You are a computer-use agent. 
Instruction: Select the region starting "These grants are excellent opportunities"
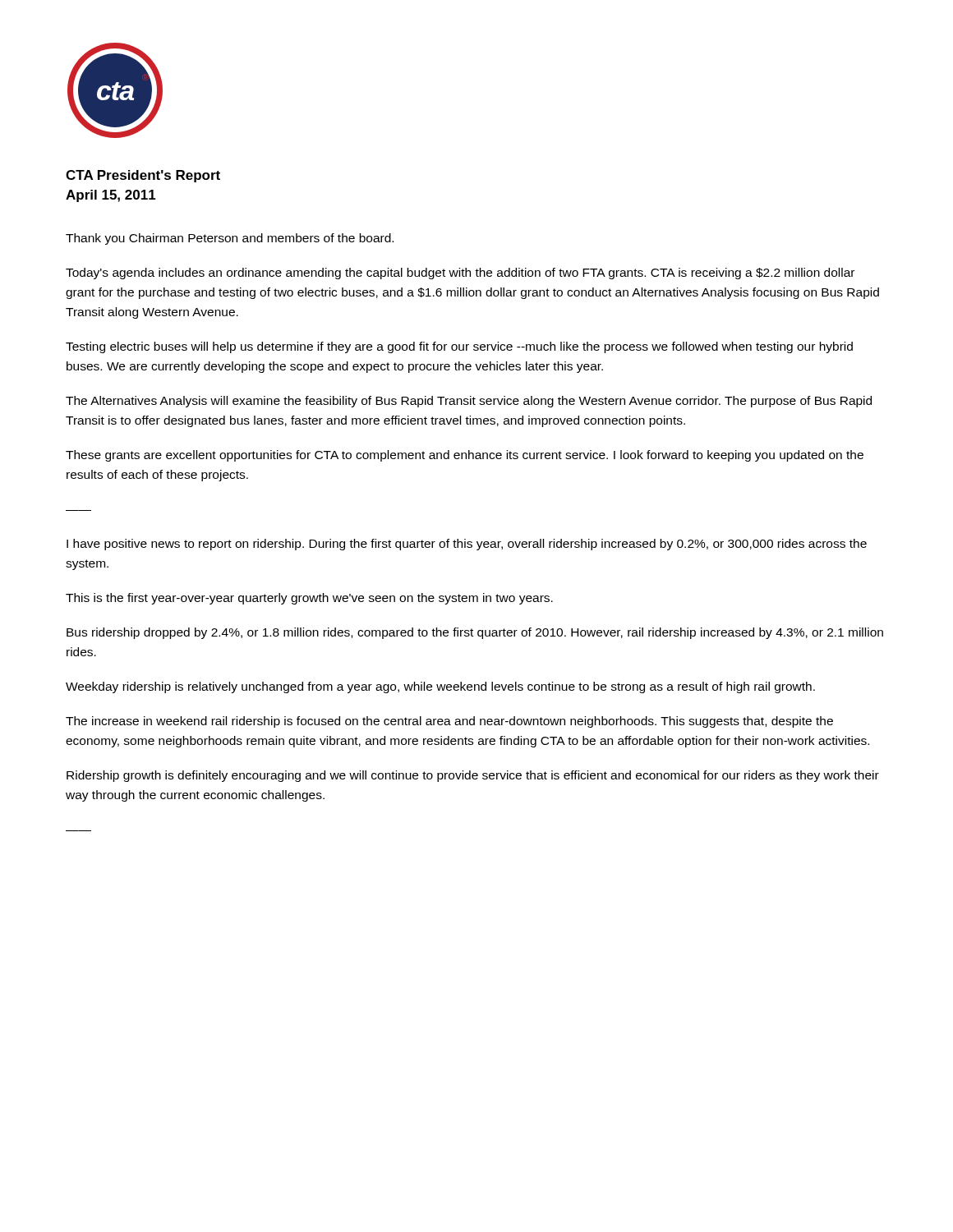tap(465, 464)
